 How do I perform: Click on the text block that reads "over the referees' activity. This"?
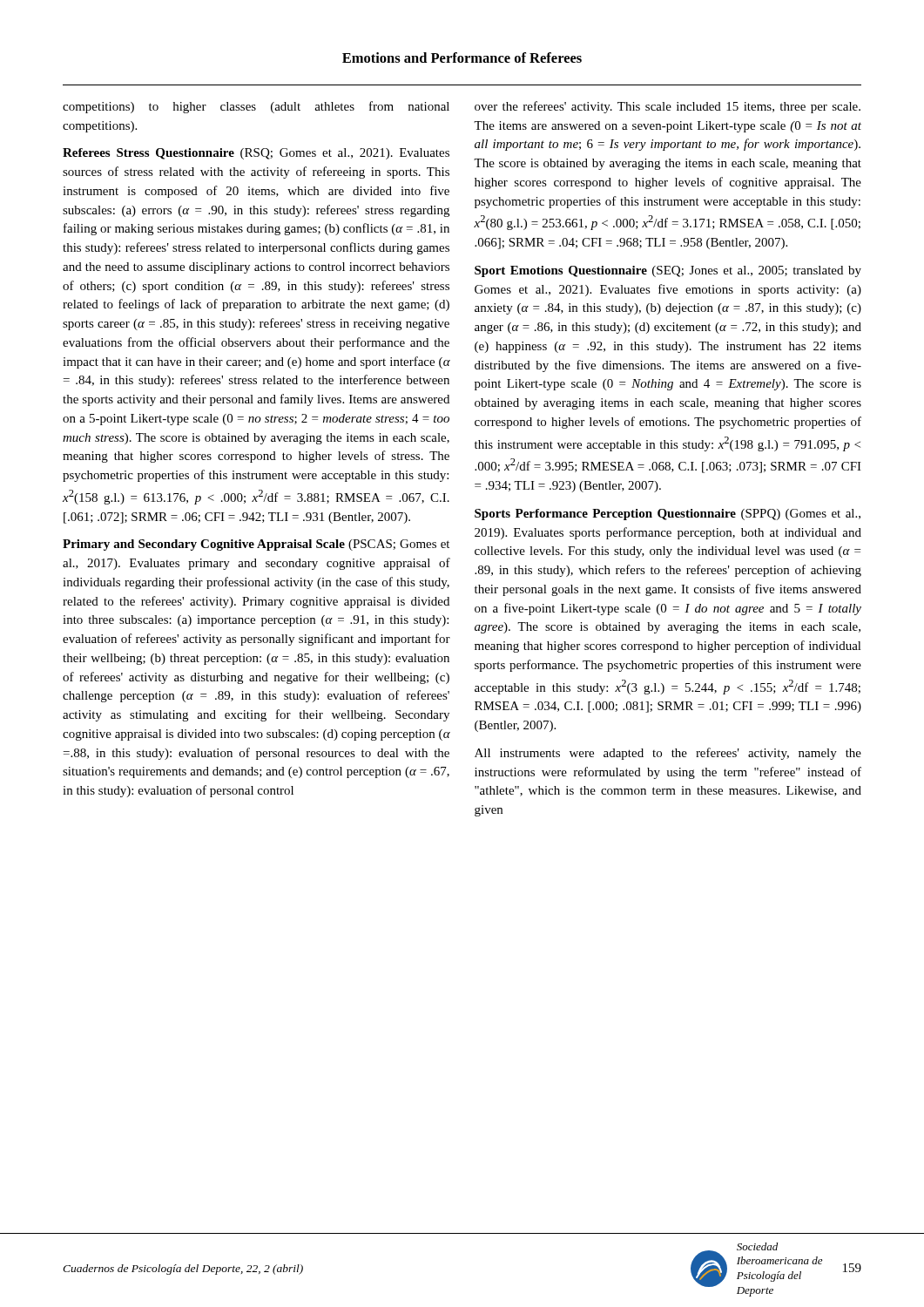tap(668, 175)
